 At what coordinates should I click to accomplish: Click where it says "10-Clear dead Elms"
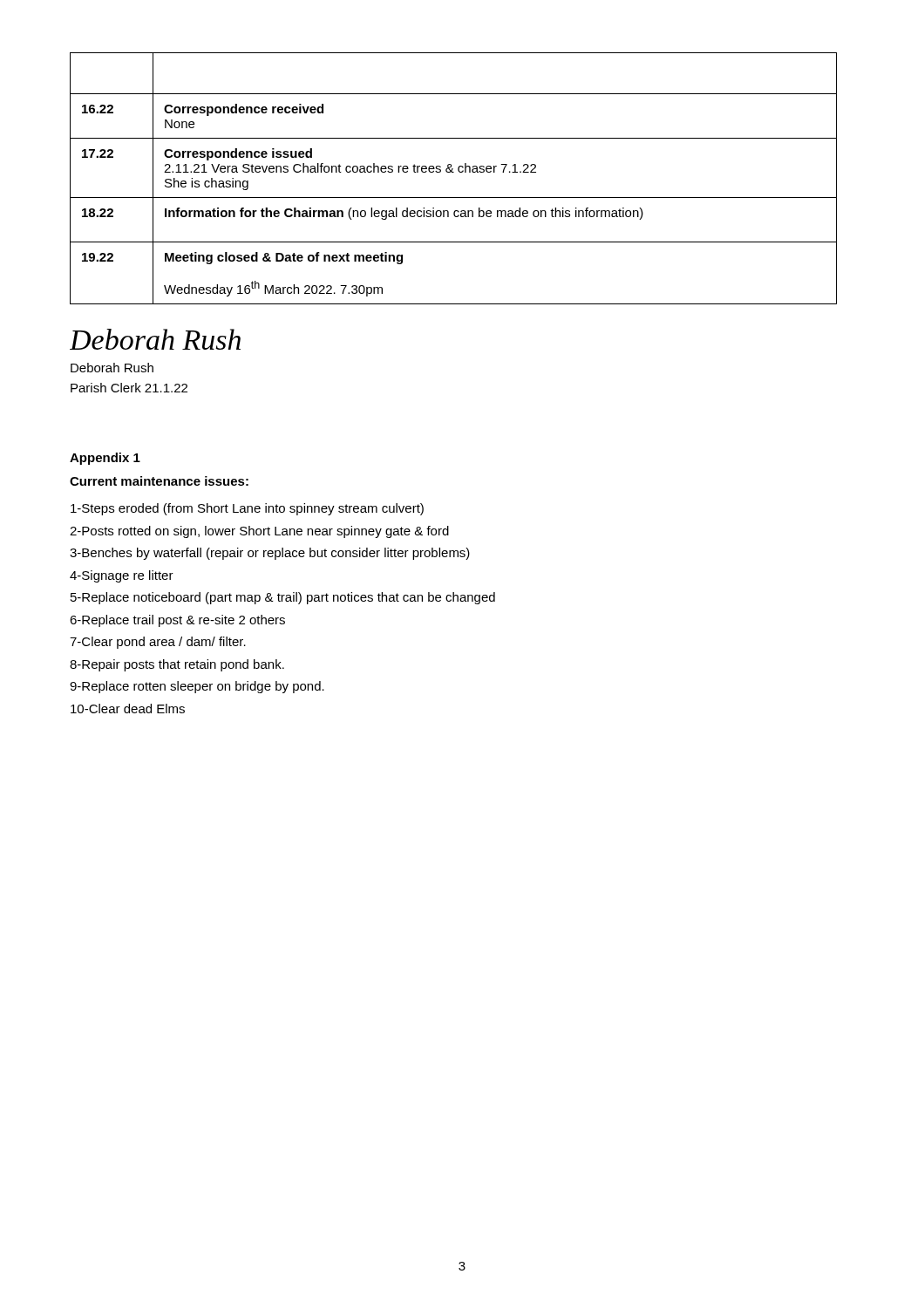coord(128,708)
